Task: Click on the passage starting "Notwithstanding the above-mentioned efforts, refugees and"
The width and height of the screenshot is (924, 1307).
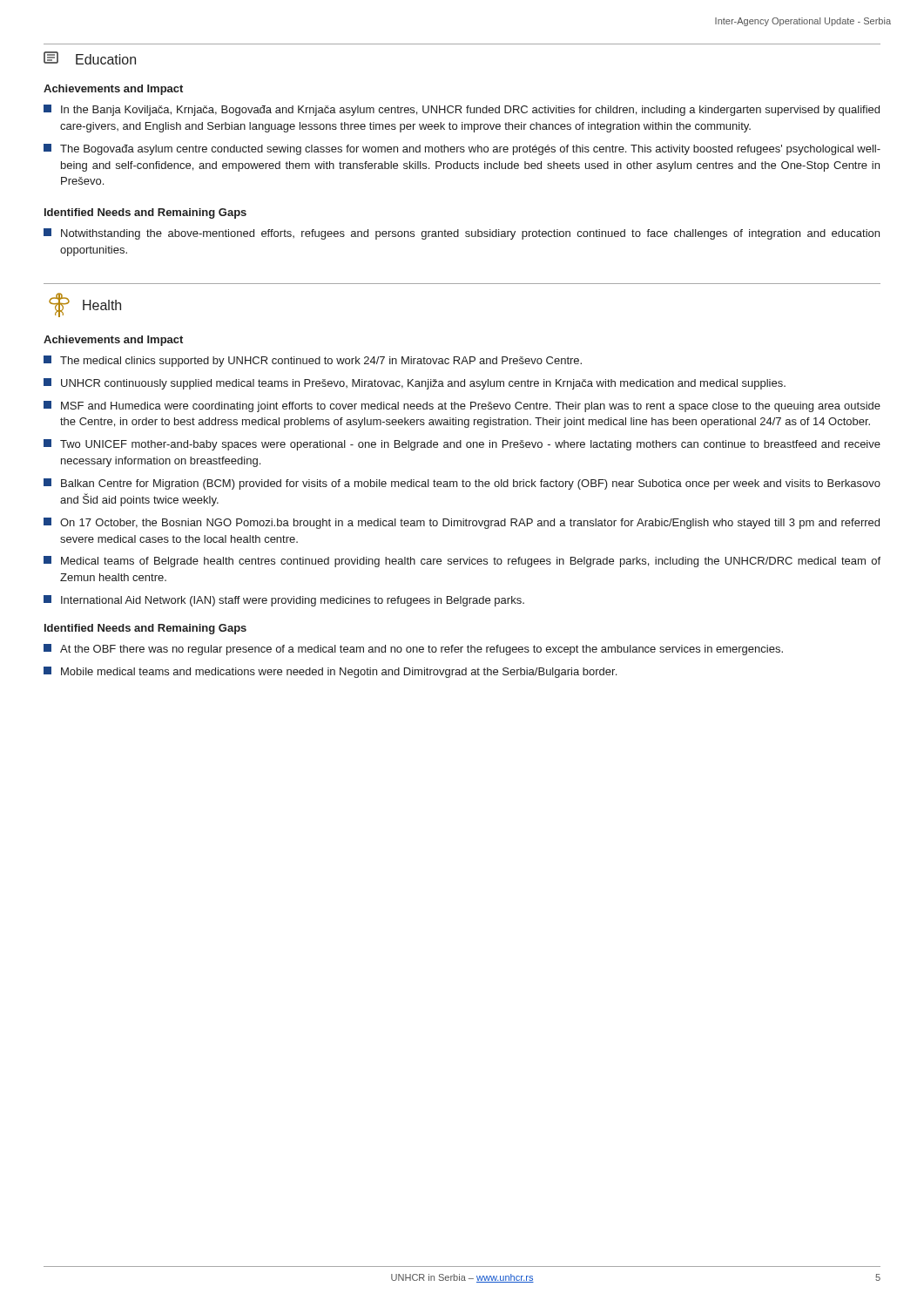Action: [462, 242]
